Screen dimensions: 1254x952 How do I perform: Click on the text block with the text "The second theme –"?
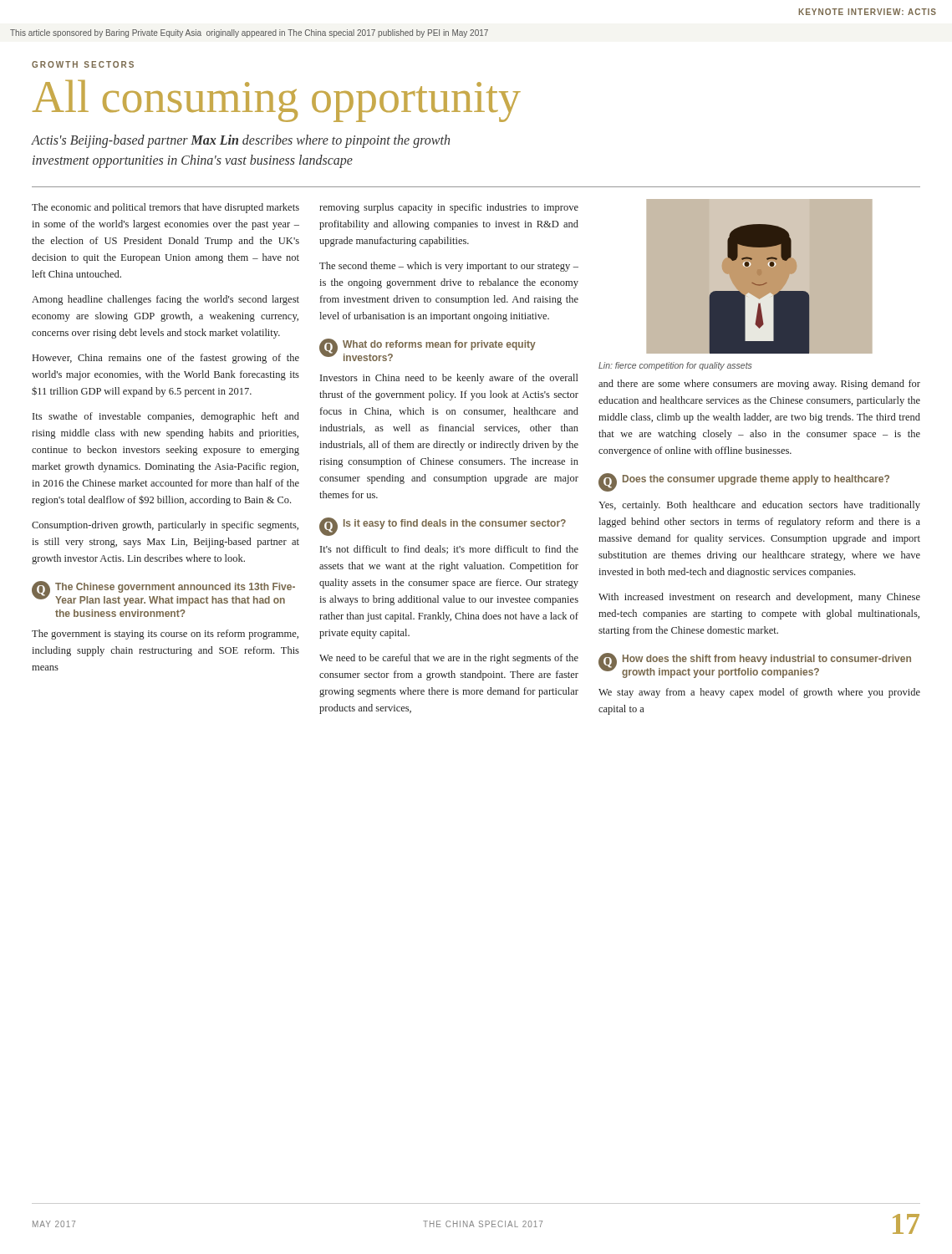449,291
